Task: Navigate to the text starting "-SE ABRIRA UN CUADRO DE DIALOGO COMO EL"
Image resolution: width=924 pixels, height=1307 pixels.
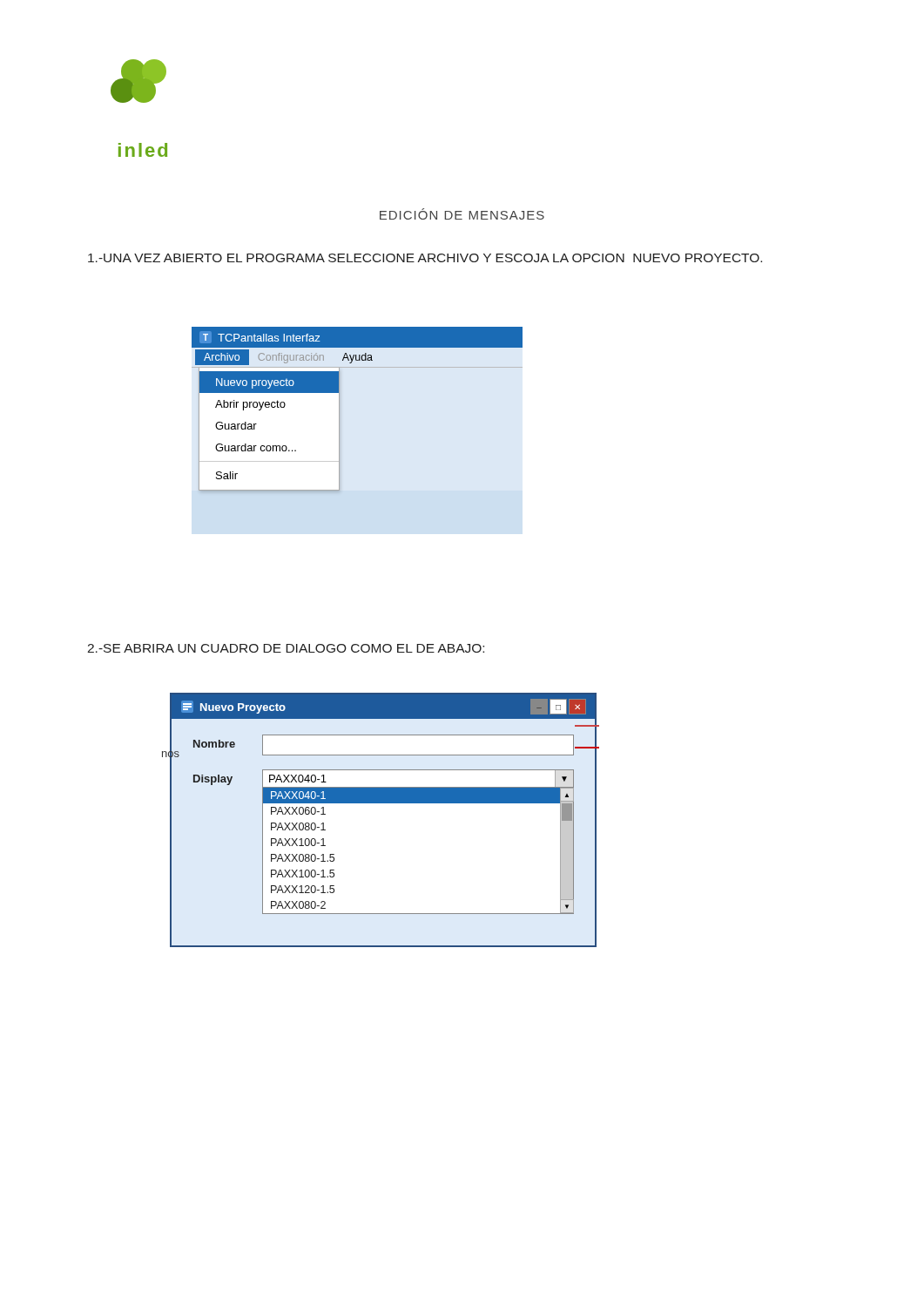Action: [286, 648]
